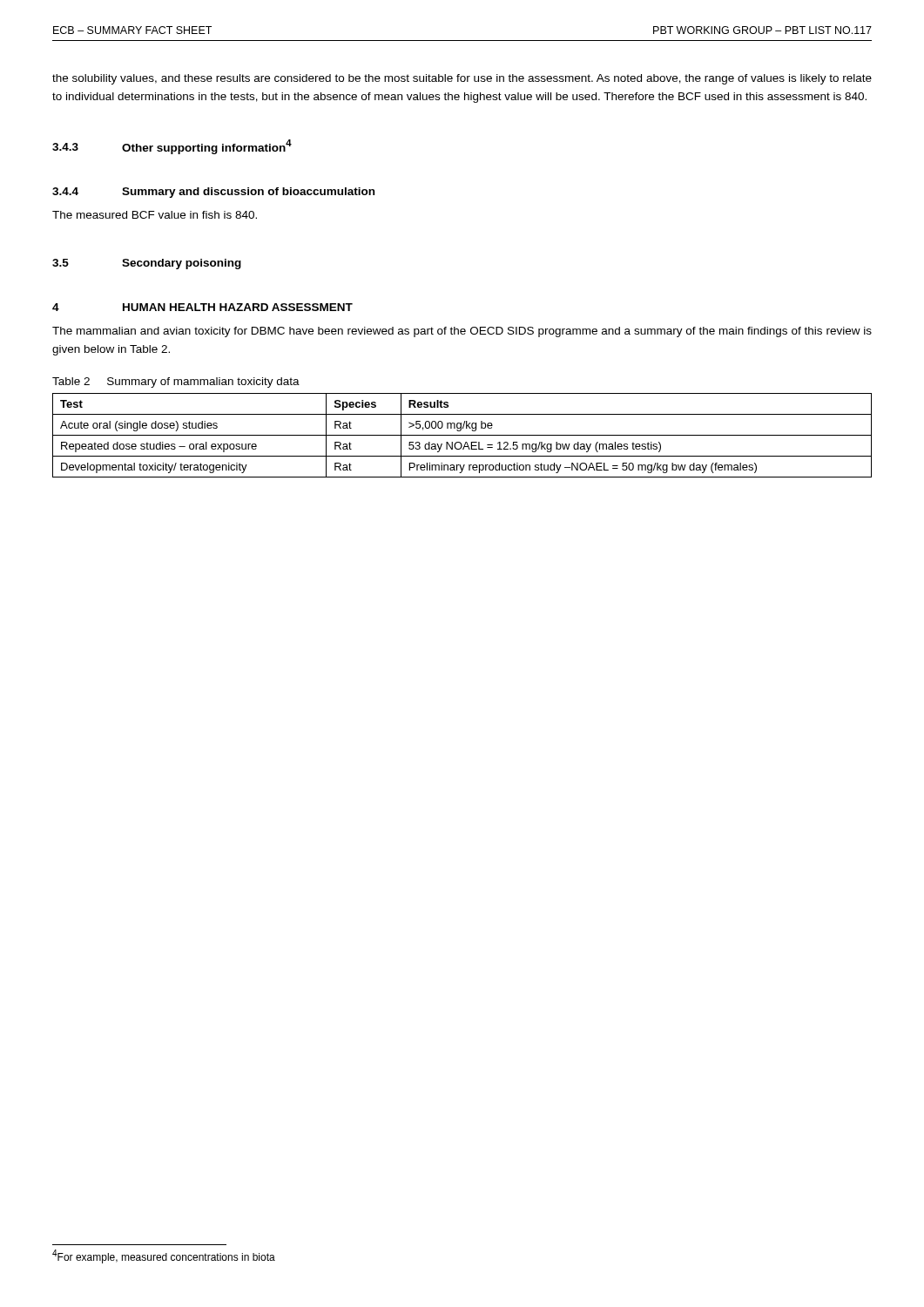Point to the region starting "Table 2 Summary of"

point(176,381)
